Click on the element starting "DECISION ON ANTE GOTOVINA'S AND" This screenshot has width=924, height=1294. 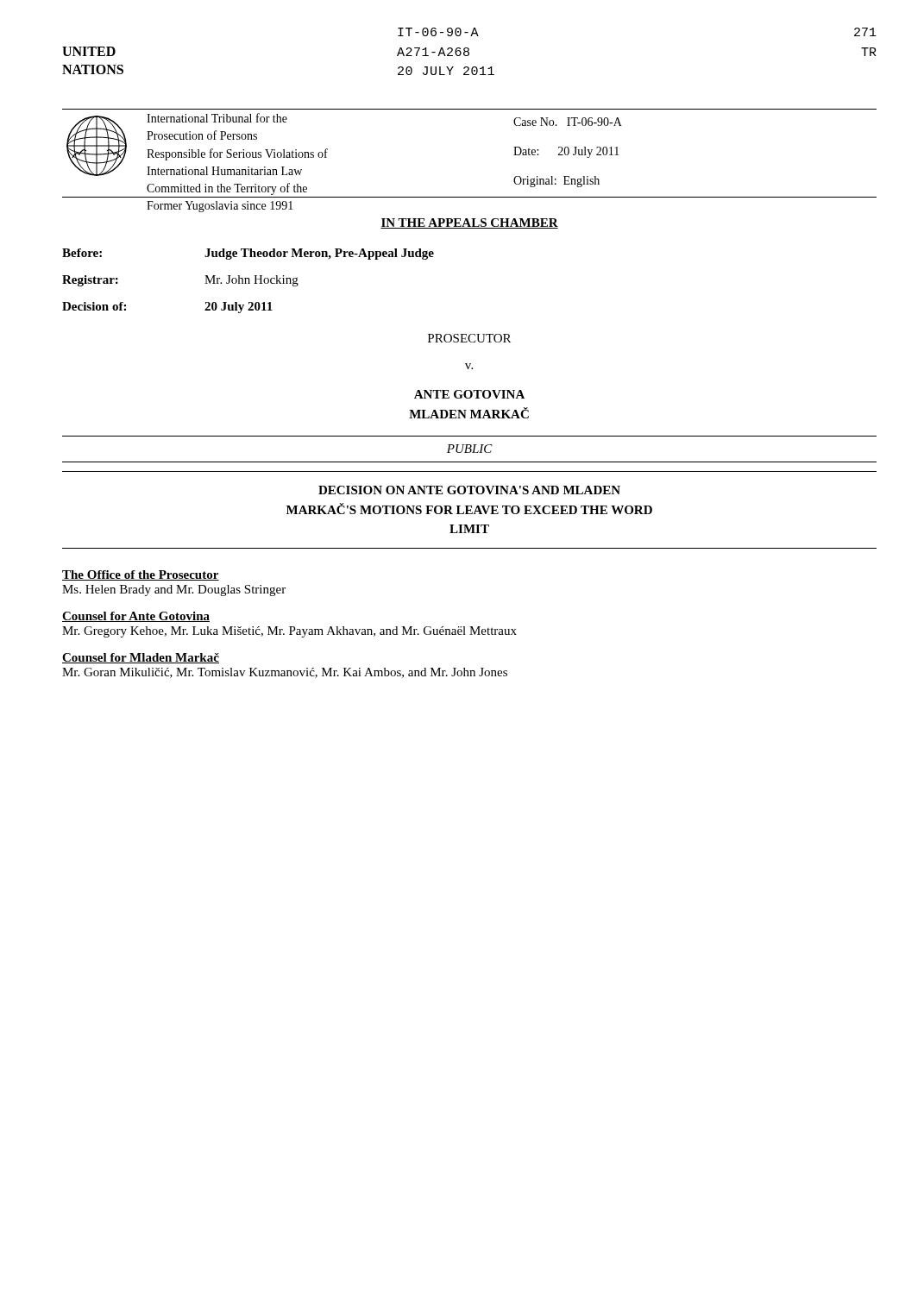(x=469, y=509)
